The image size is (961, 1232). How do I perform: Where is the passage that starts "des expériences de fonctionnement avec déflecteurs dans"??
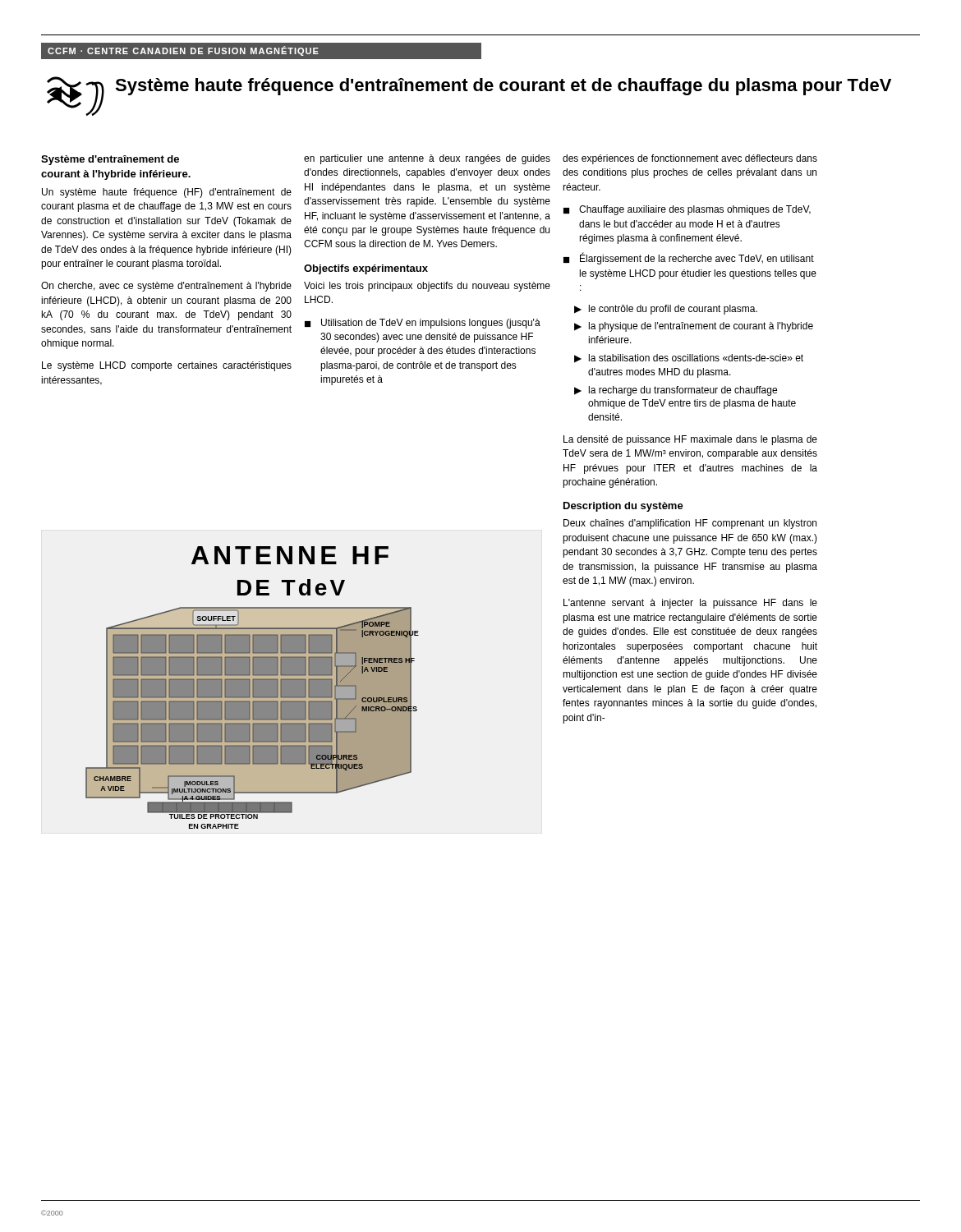(690, 173)
